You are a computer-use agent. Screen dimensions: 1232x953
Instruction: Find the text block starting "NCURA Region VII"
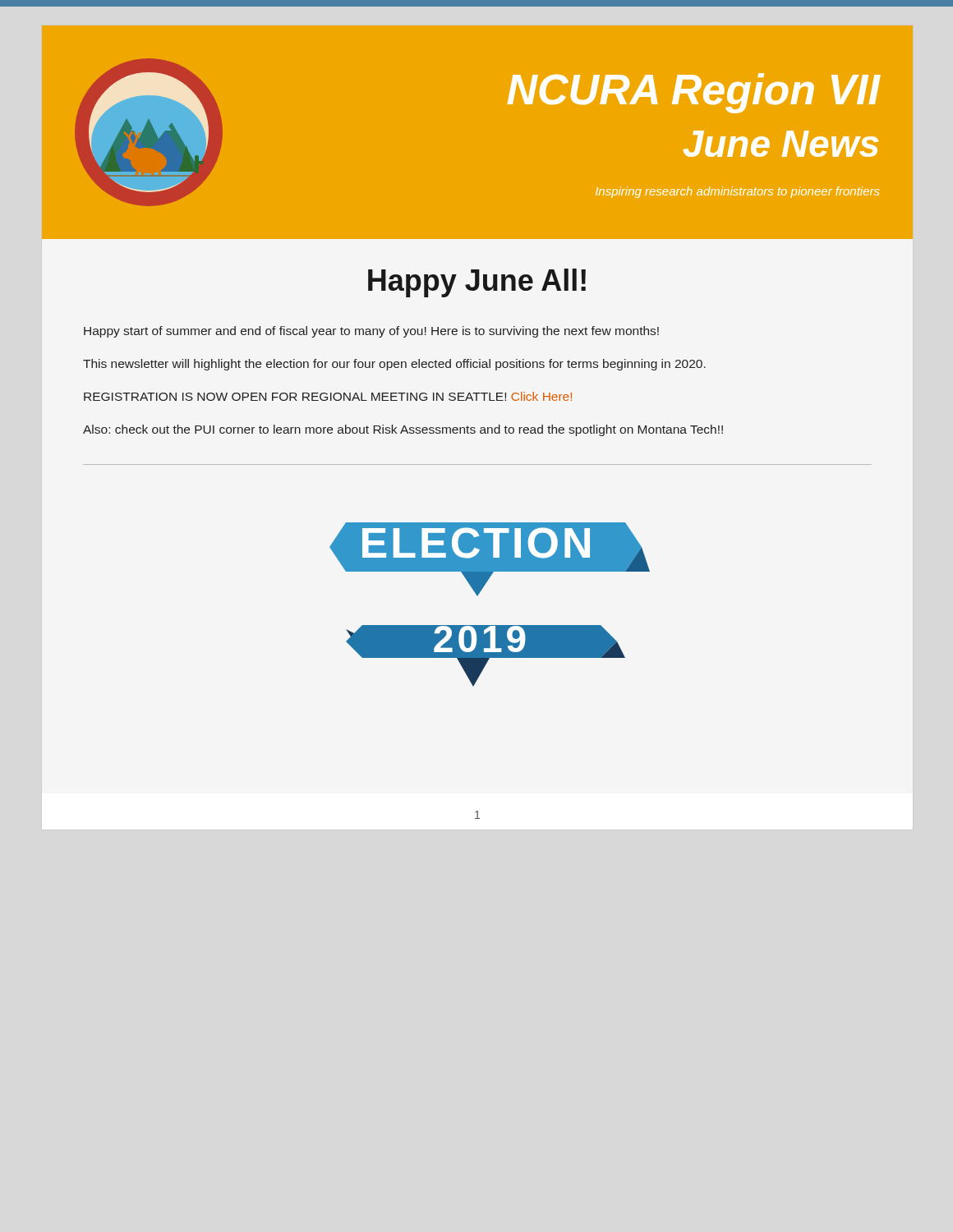(x=693, y=90)
